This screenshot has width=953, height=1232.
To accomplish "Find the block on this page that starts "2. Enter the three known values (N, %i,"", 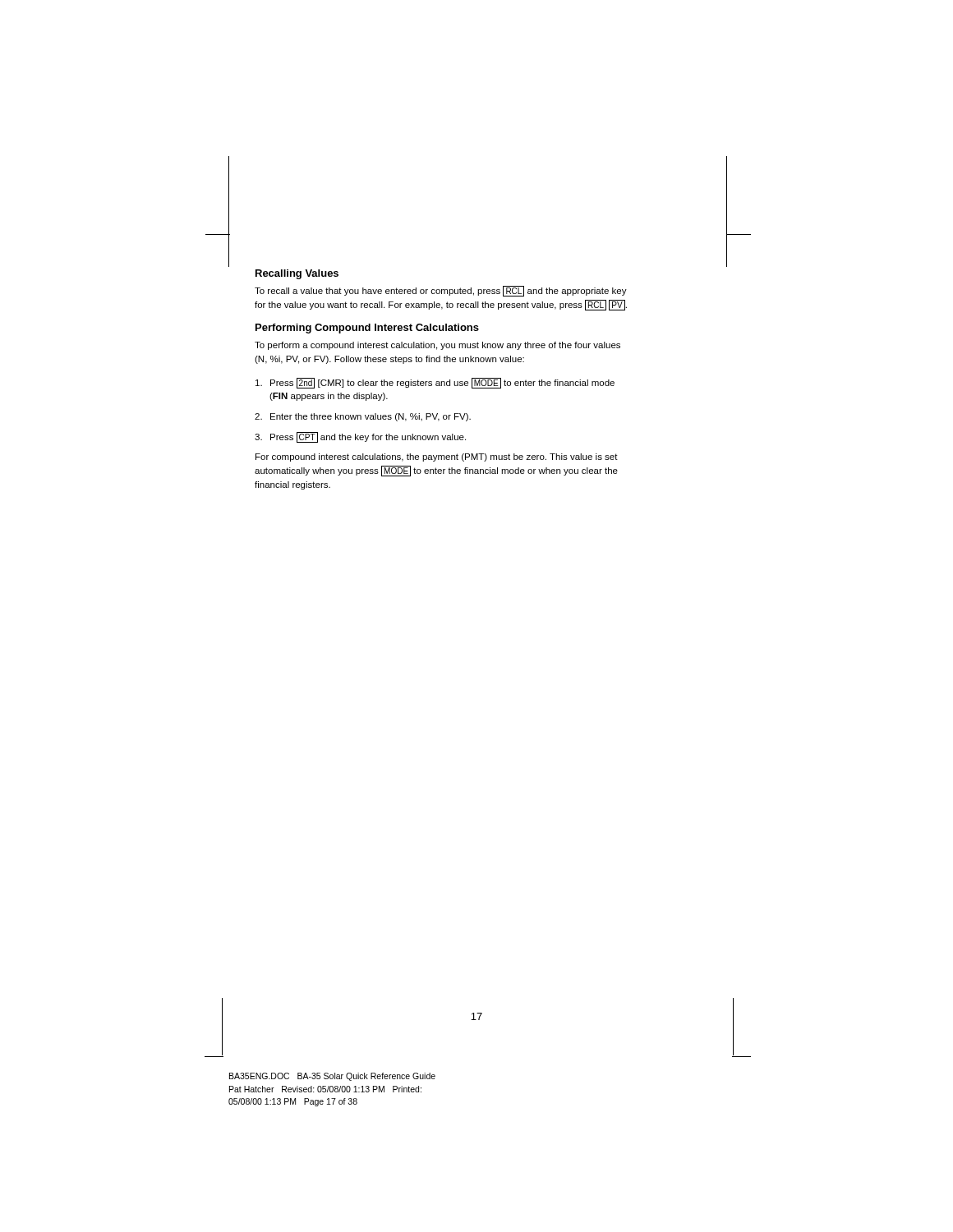I will click(444, 417).
